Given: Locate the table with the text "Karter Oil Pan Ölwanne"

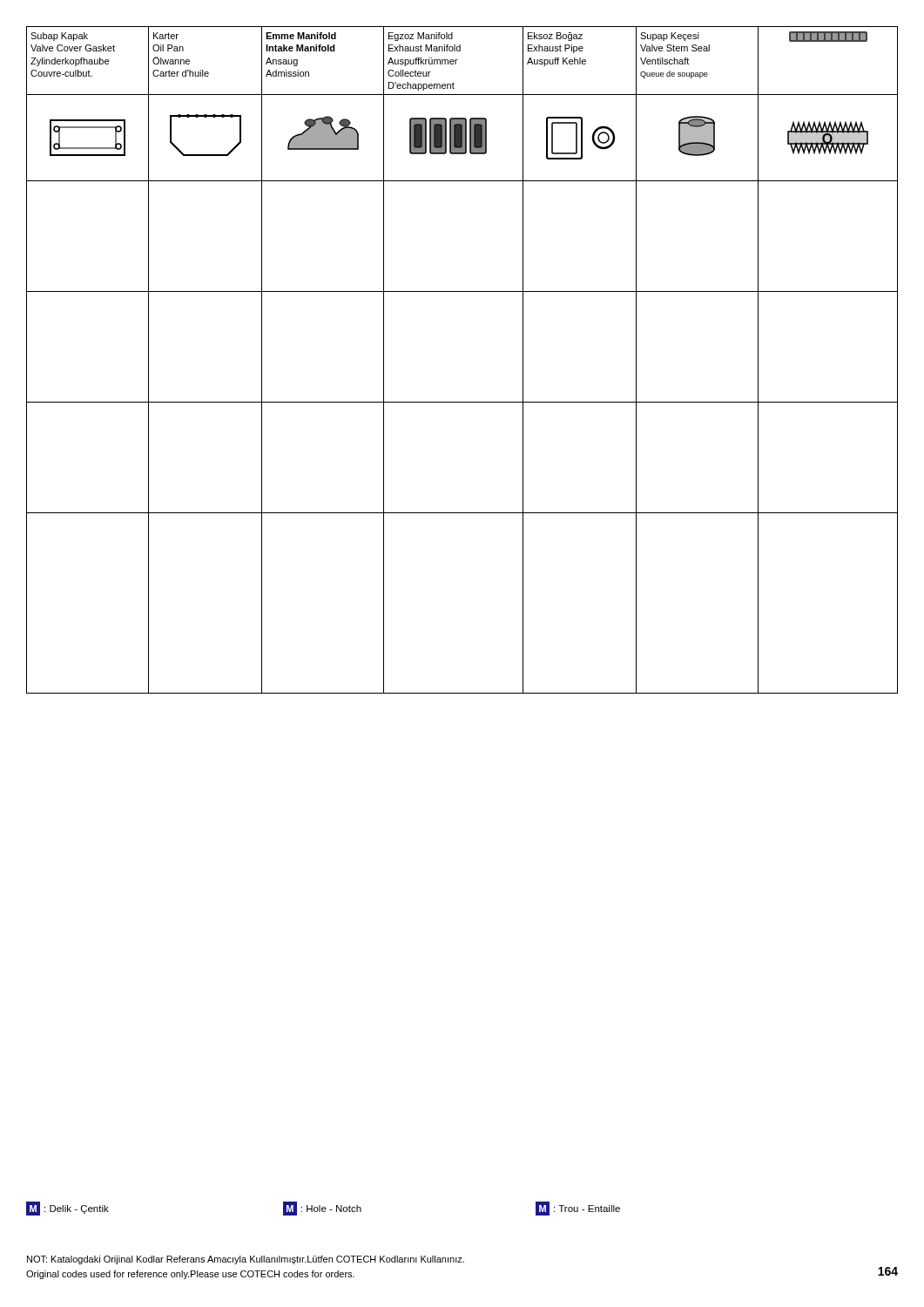Looking at the screenshot, I should (x=462, y=360).
